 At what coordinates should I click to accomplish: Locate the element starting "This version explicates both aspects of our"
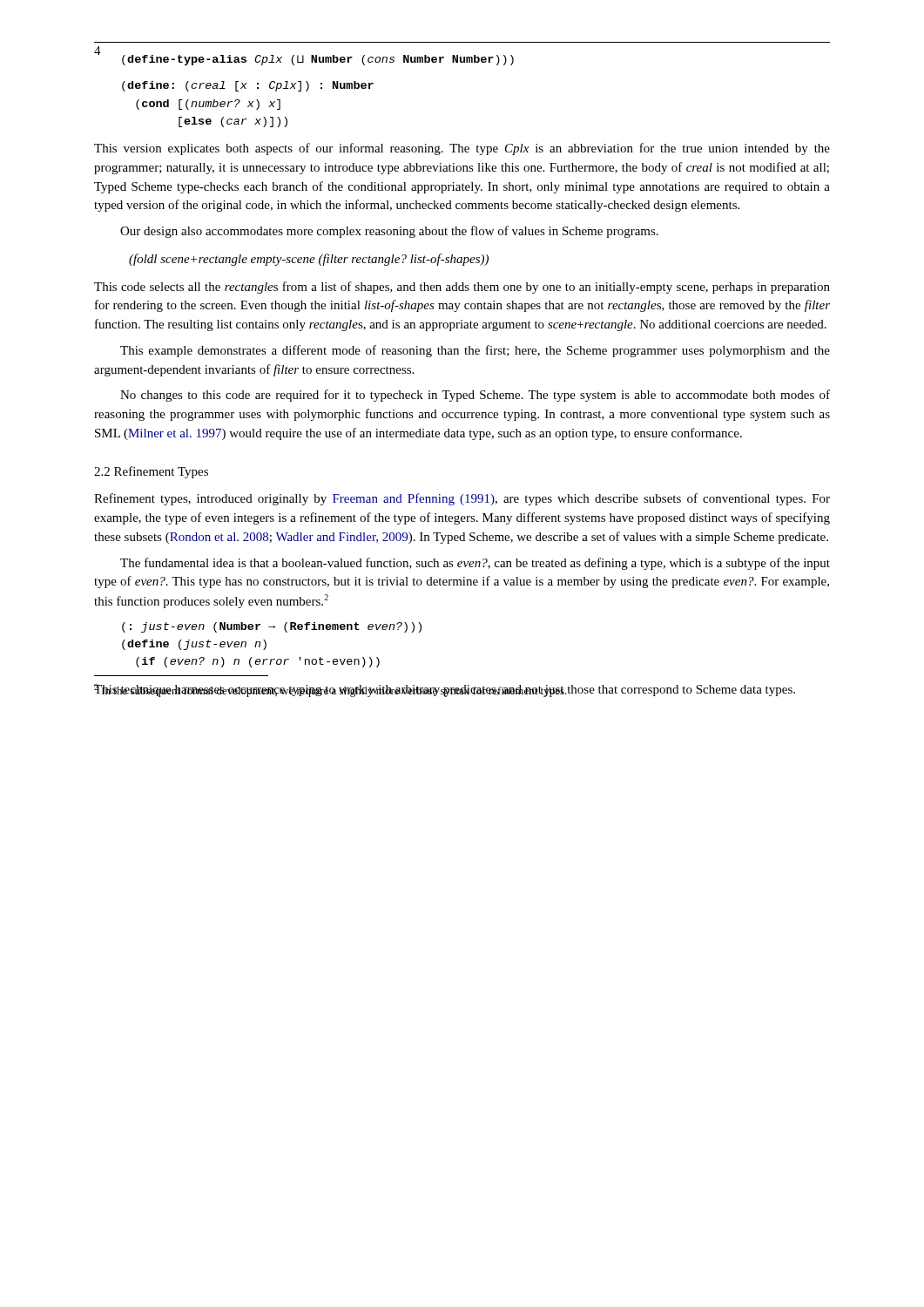tap(462, 177)
